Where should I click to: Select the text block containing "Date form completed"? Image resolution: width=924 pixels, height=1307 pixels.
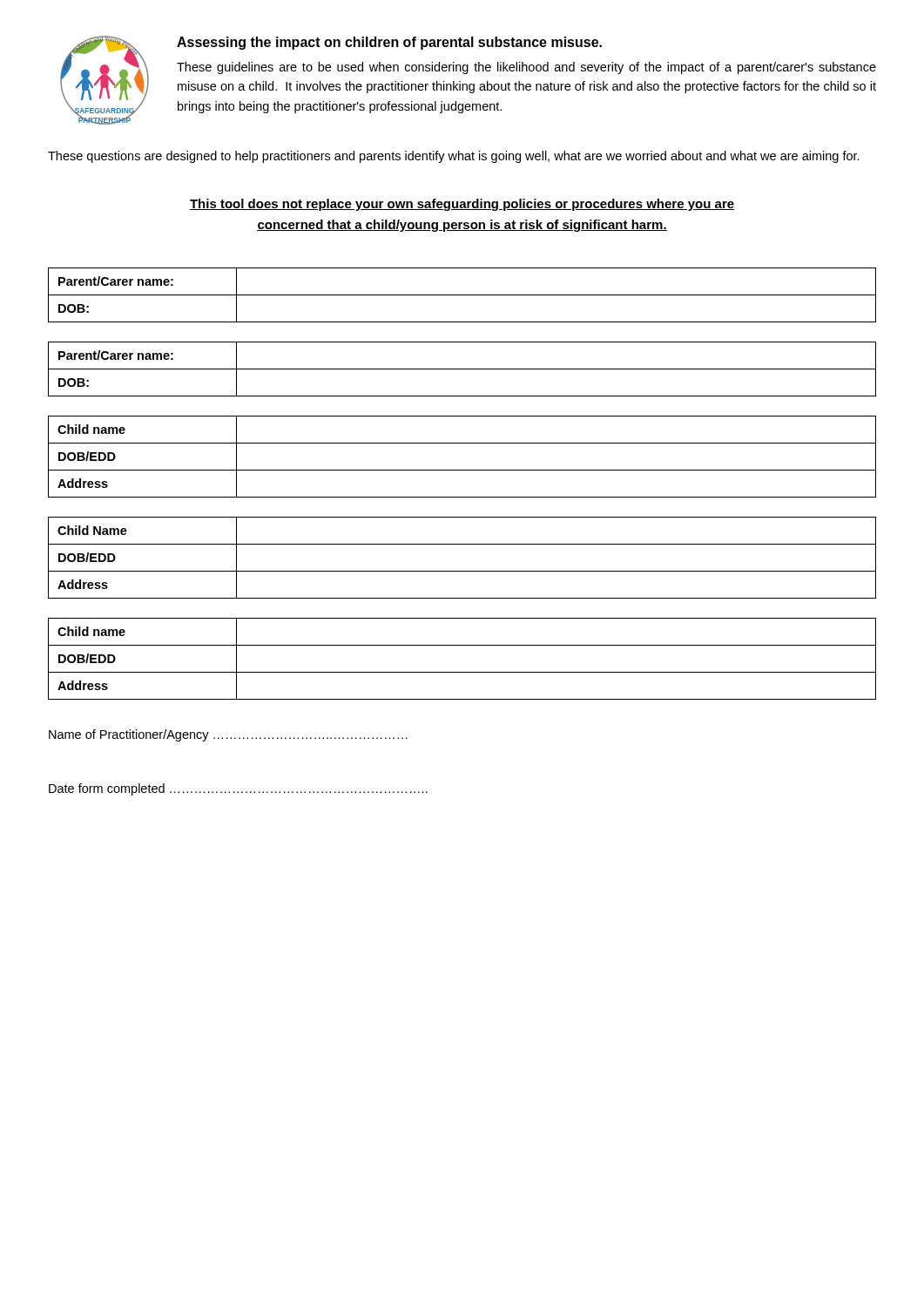coord(238,788)
